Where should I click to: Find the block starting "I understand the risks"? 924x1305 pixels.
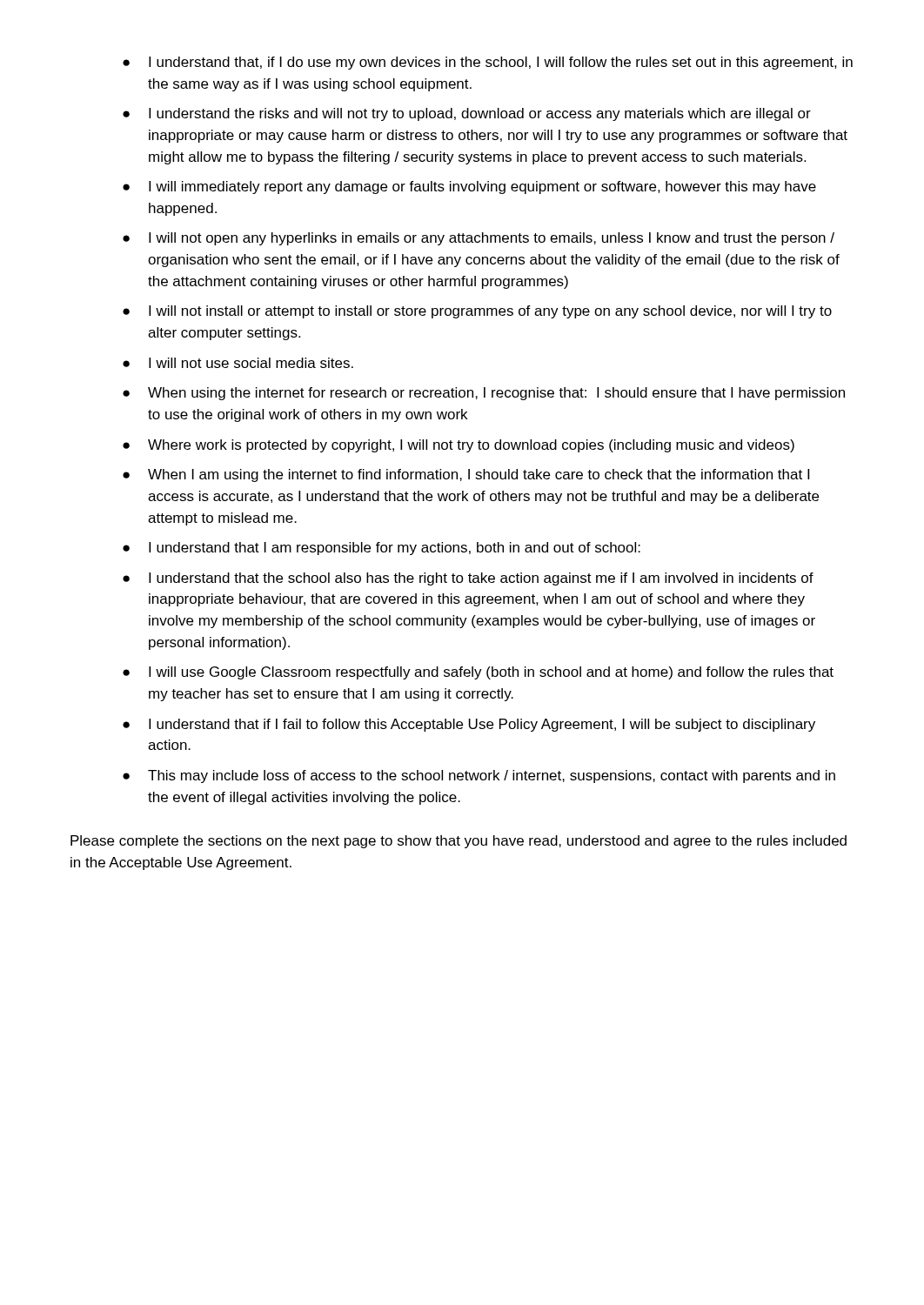click(x=498, y=135)
